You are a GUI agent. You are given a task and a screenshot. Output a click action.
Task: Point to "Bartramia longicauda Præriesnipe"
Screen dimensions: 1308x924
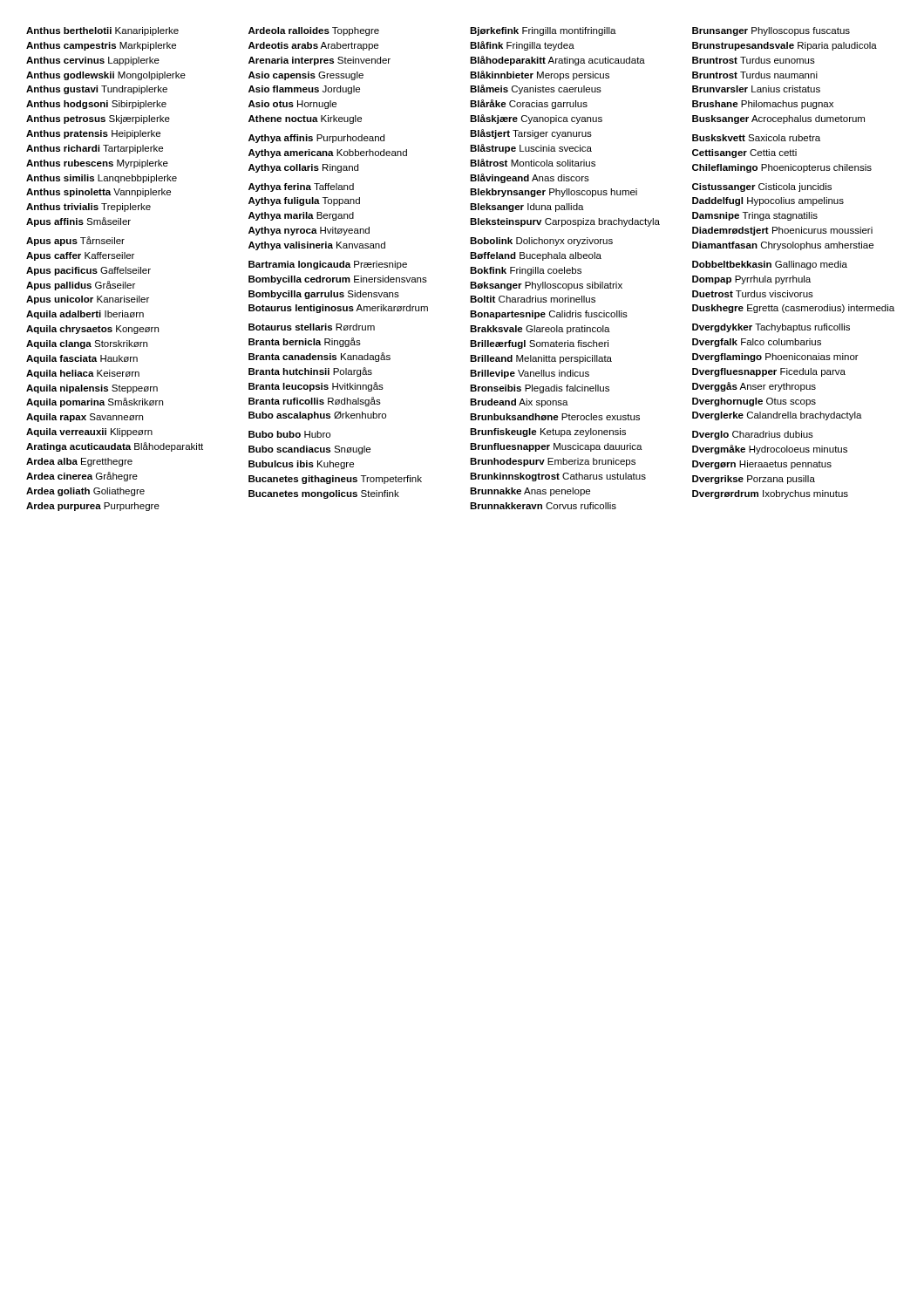click(328, 264)
